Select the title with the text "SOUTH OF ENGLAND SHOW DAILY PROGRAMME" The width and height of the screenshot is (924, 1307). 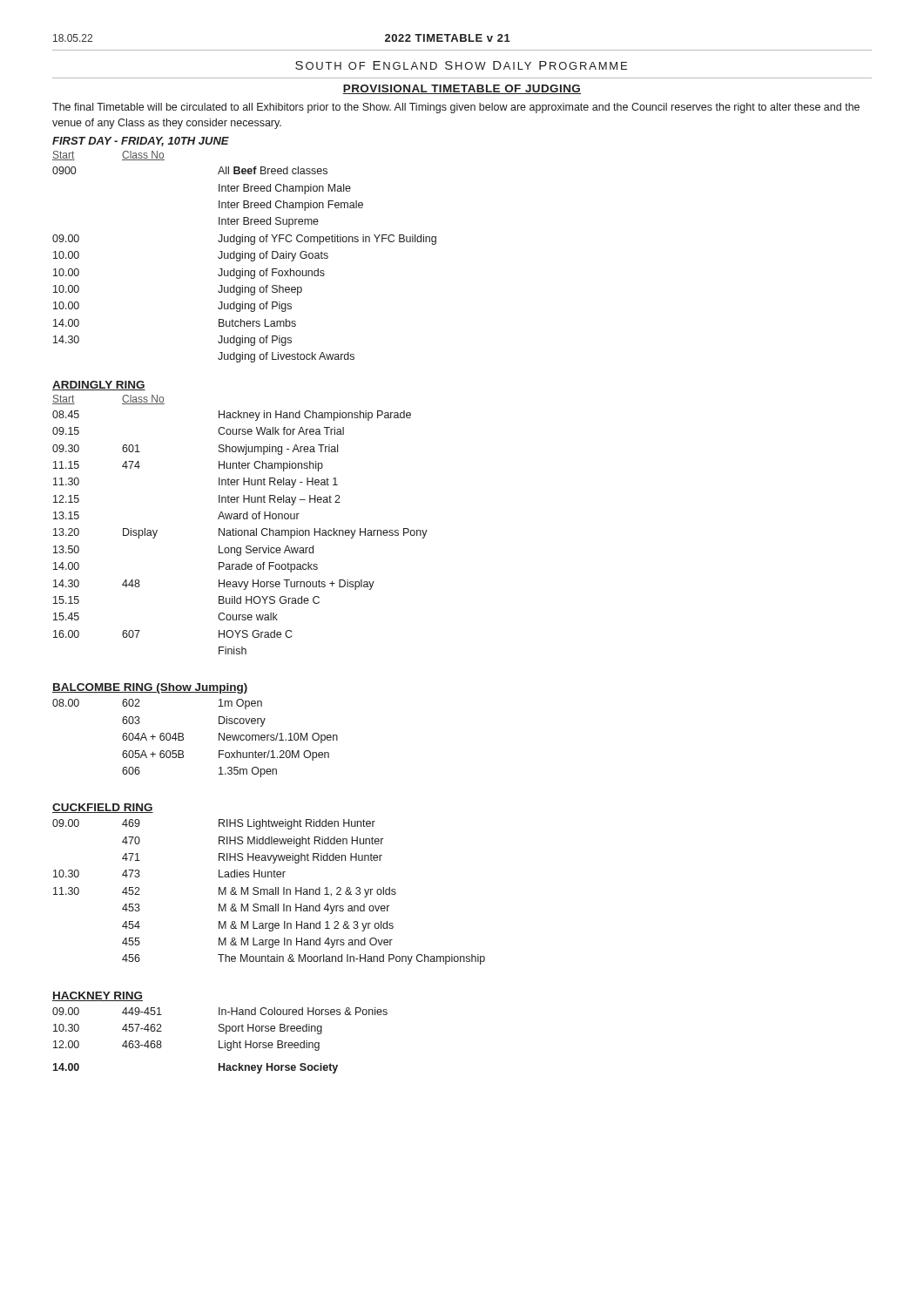click(462, 65)
